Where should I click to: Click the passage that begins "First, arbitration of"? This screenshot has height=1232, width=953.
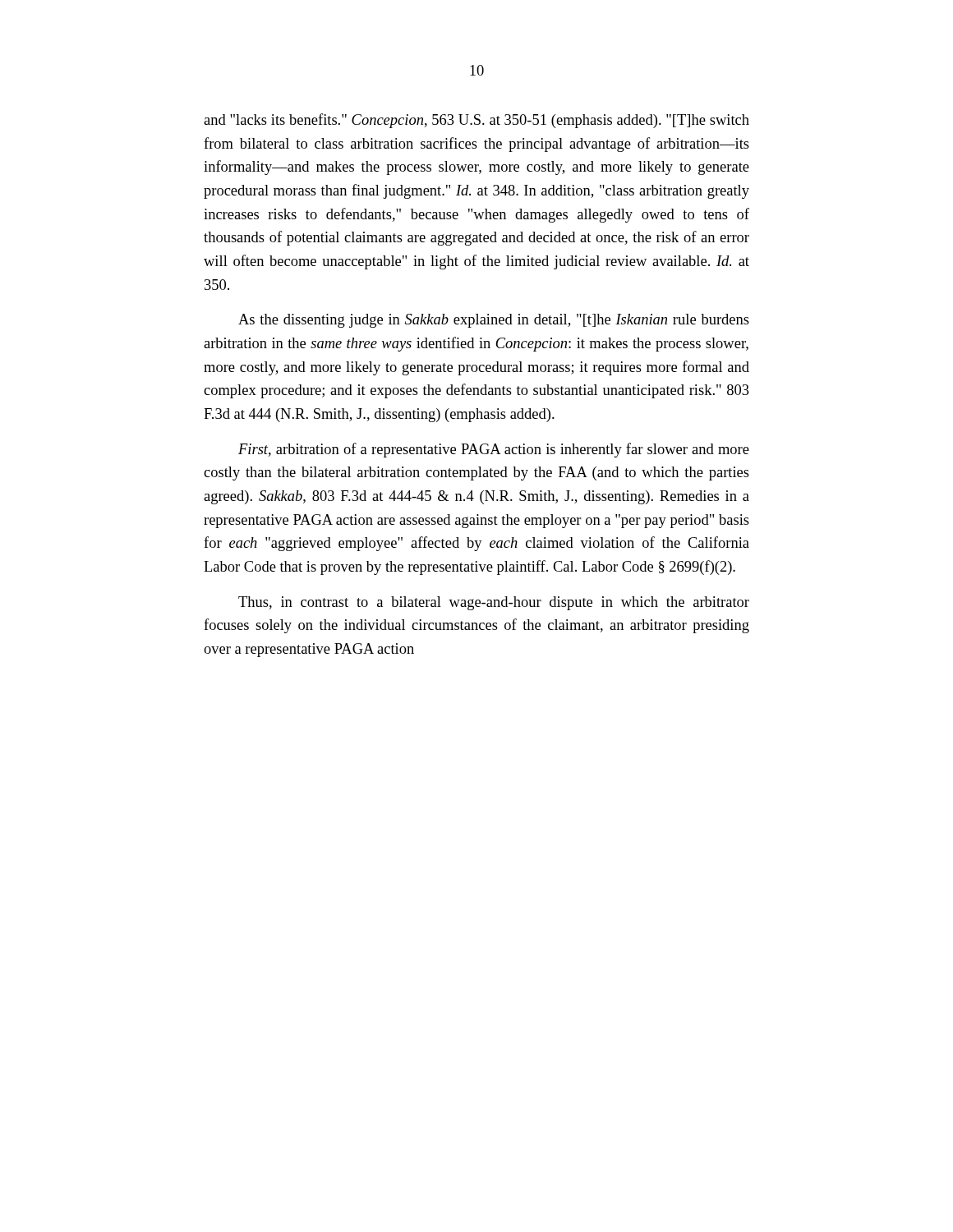pos(476,508)
